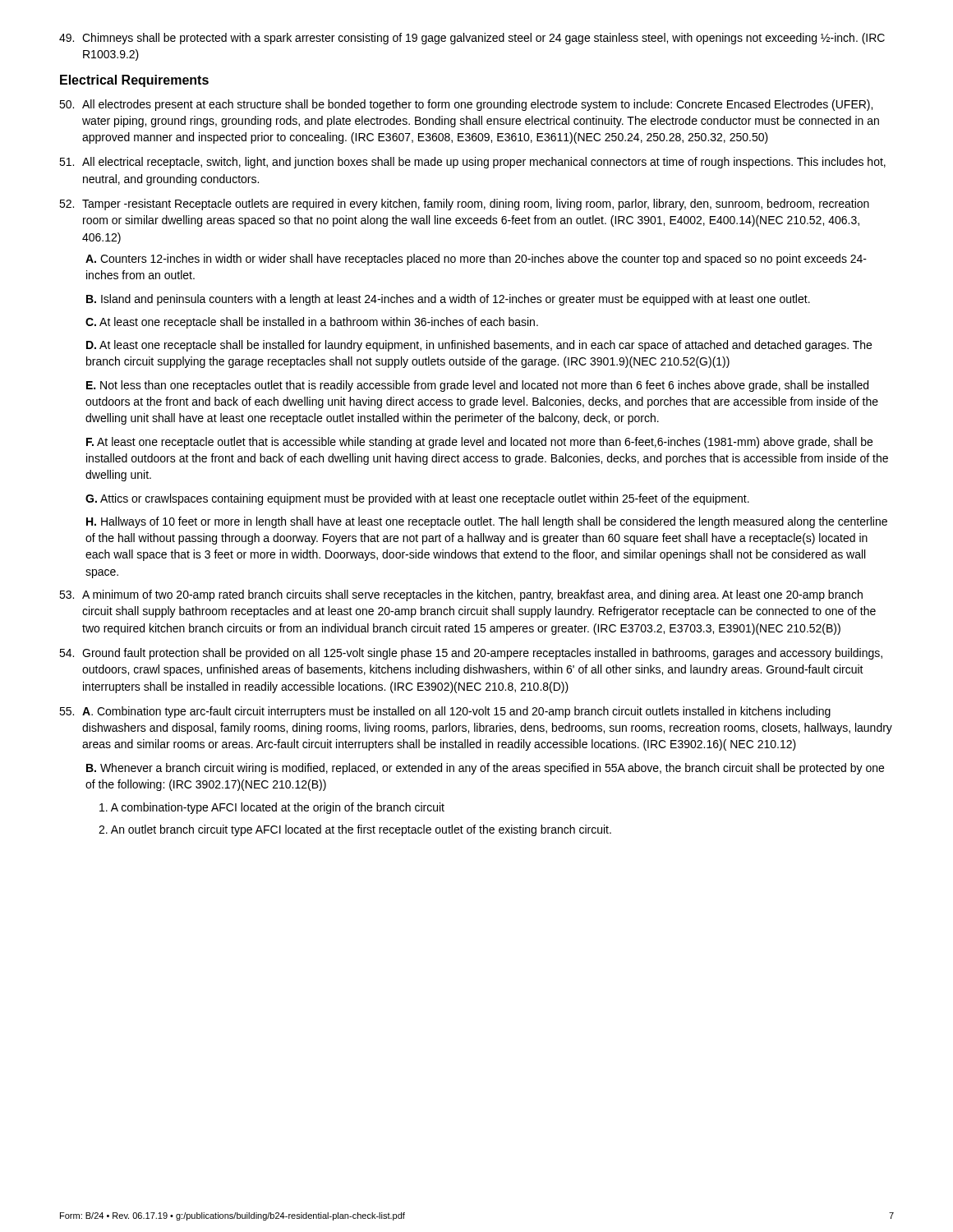This screenshot has width=953, height=1232.
Task: Where is the passage that starts "50. All electrodes present at each"?
Action: [476, 121]
